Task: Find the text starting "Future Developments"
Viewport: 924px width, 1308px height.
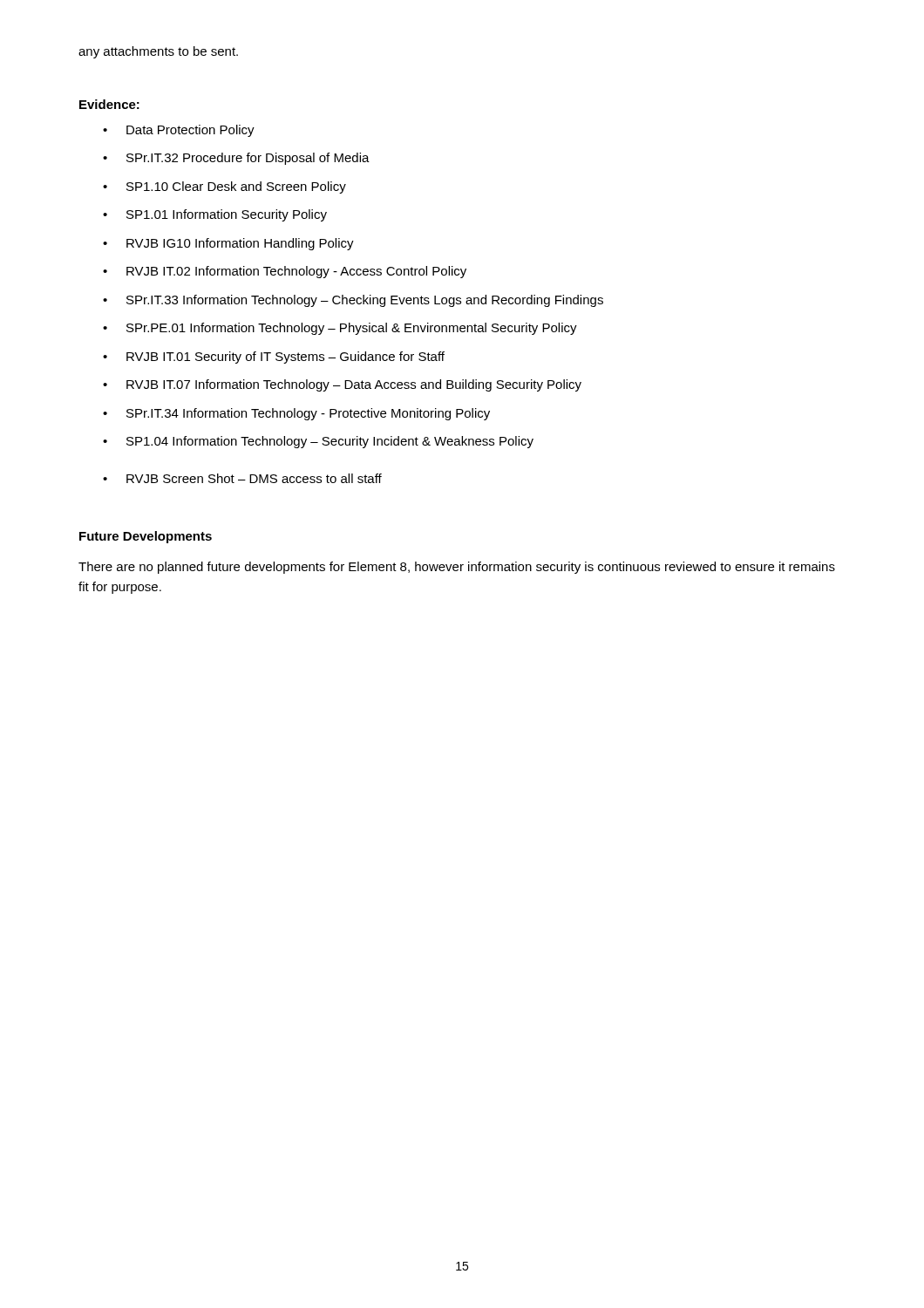Action: 145,536
